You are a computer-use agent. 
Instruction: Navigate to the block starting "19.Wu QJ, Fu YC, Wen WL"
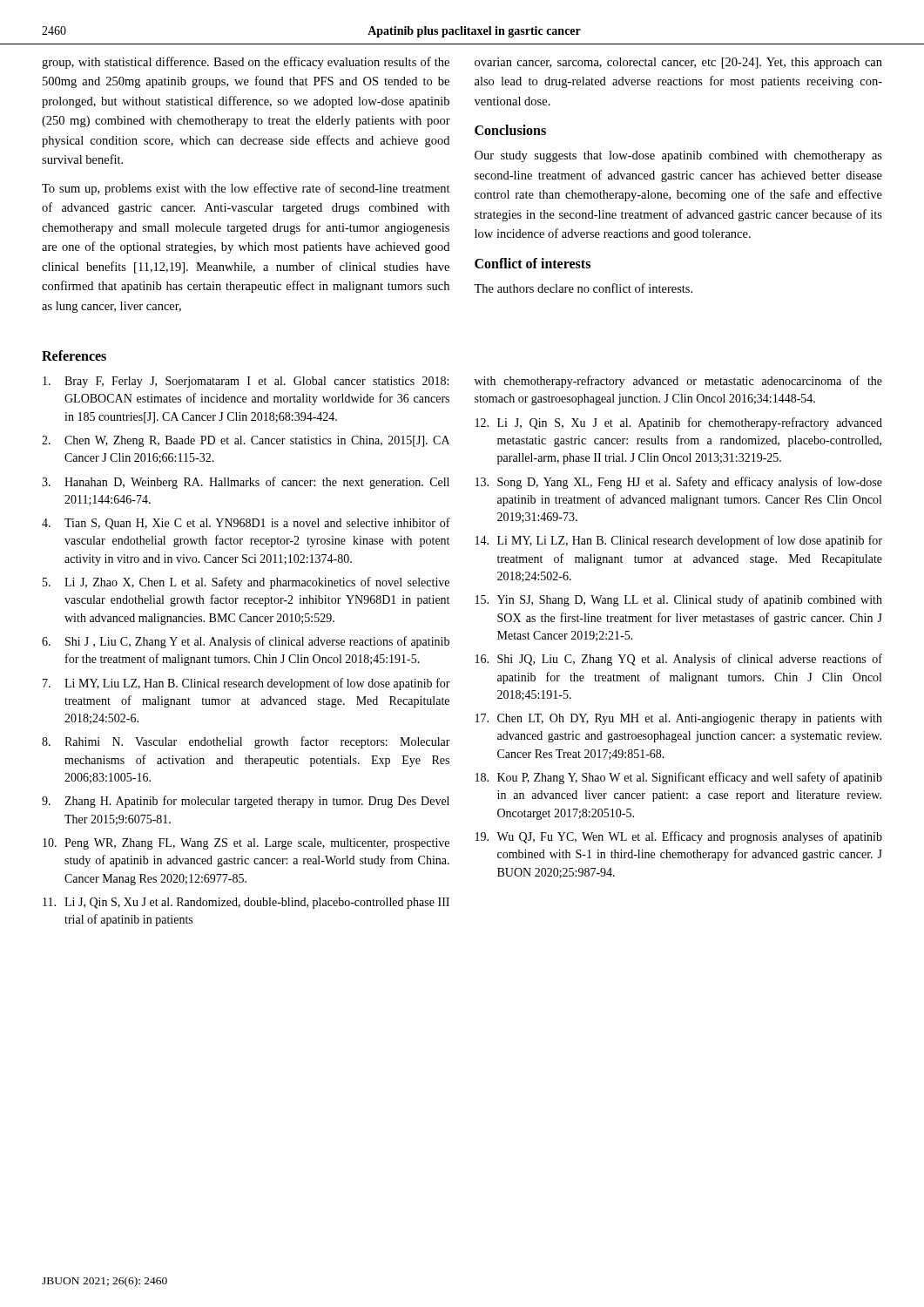pyautogui.click(x=678, y=855)
